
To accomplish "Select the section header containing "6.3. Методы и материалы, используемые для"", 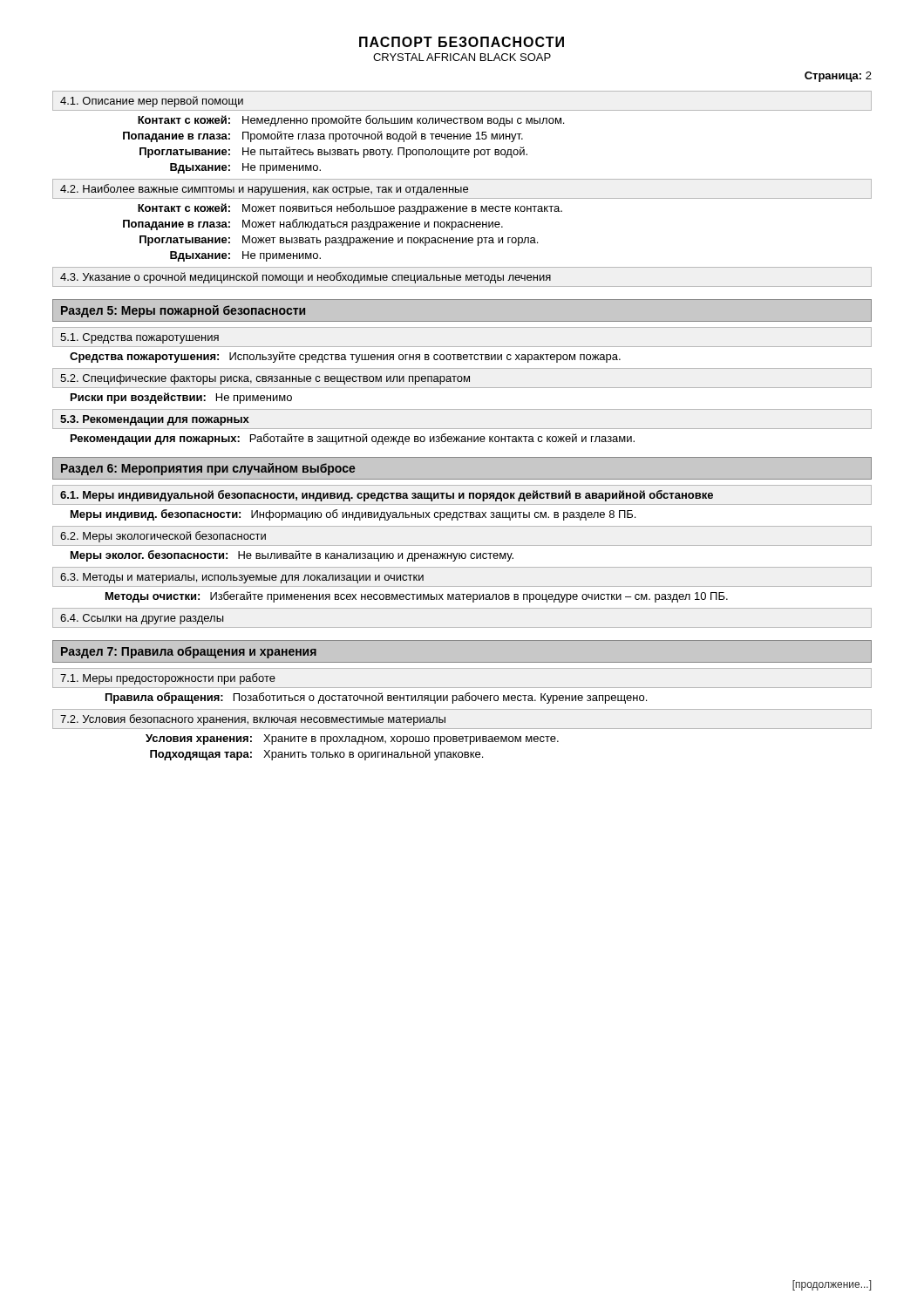I will pos(242,577).
